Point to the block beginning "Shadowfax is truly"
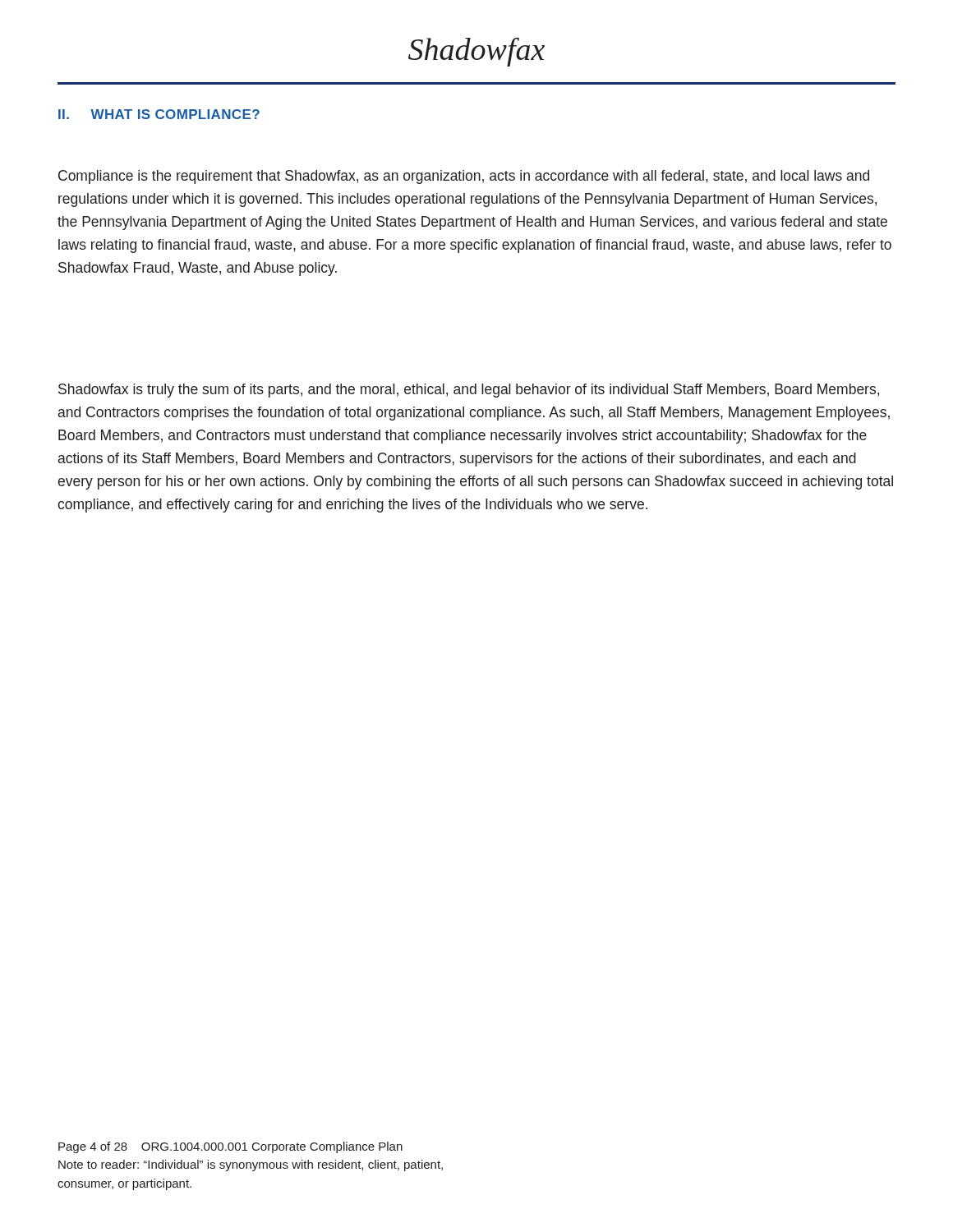 click(476, 447)
